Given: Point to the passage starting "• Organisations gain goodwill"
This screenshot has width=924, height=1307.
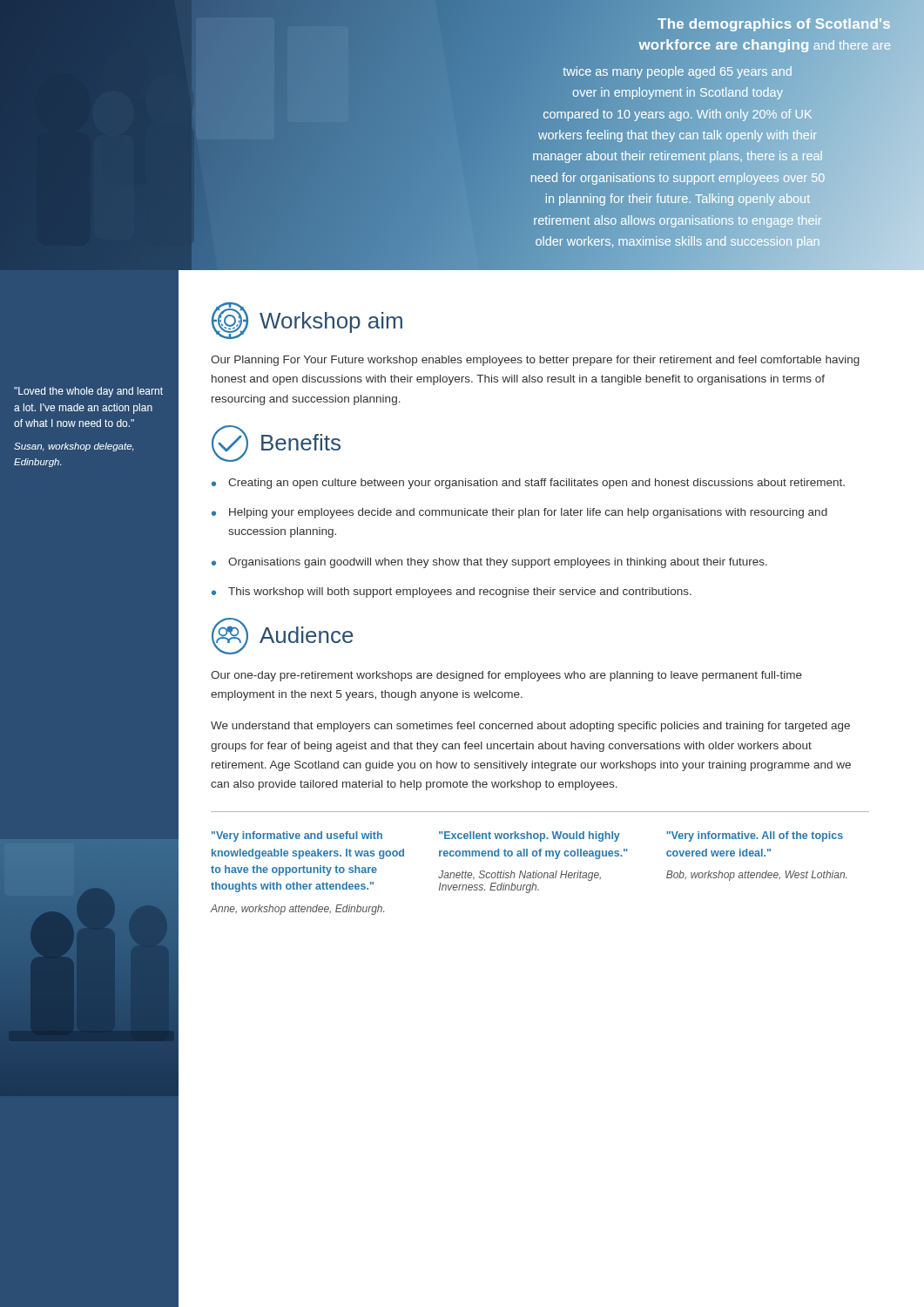Looking at the screenshot, I should (489, 562).
